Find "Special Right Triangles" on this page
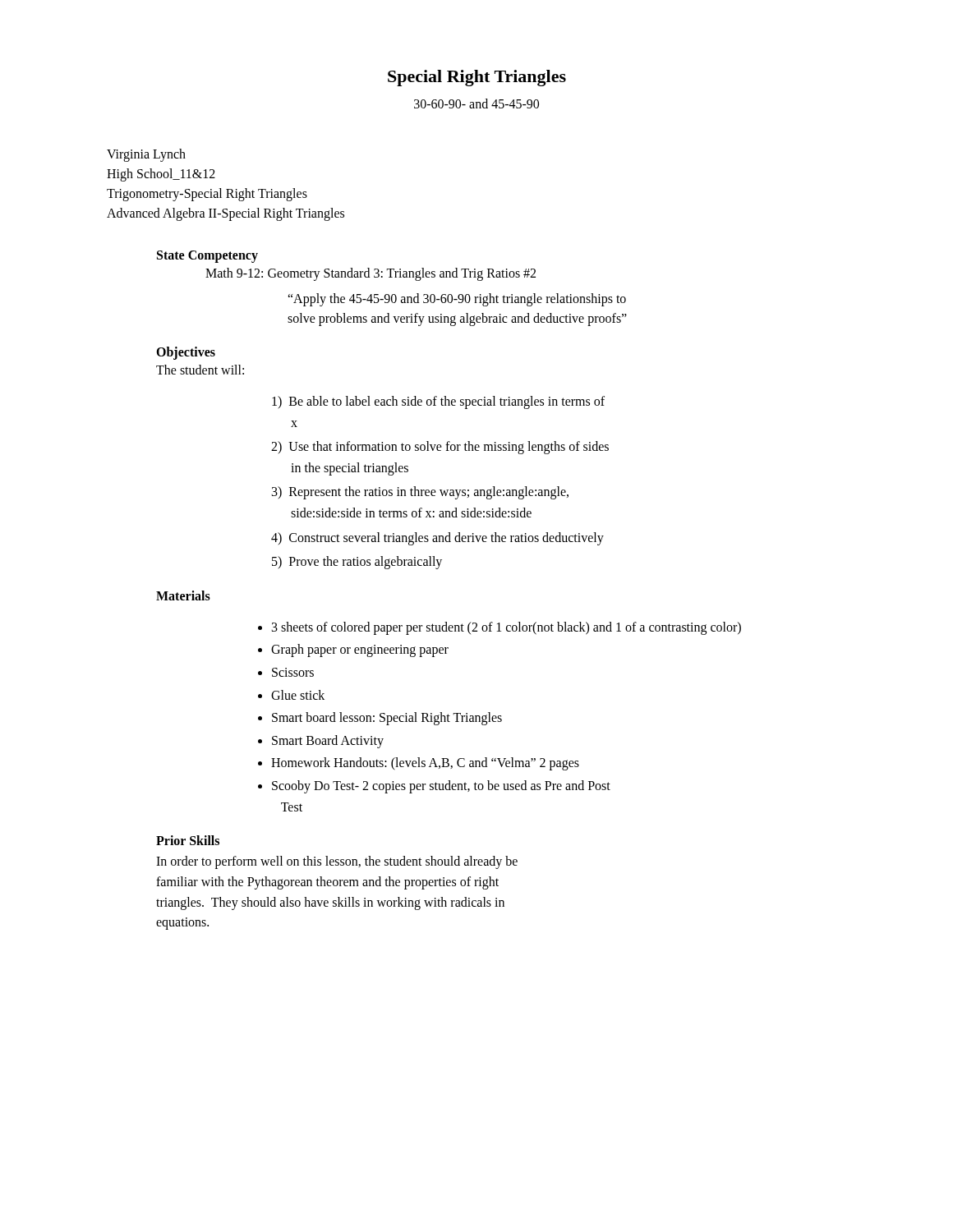This screenshot has width=953, height=1232. [476, 76]
